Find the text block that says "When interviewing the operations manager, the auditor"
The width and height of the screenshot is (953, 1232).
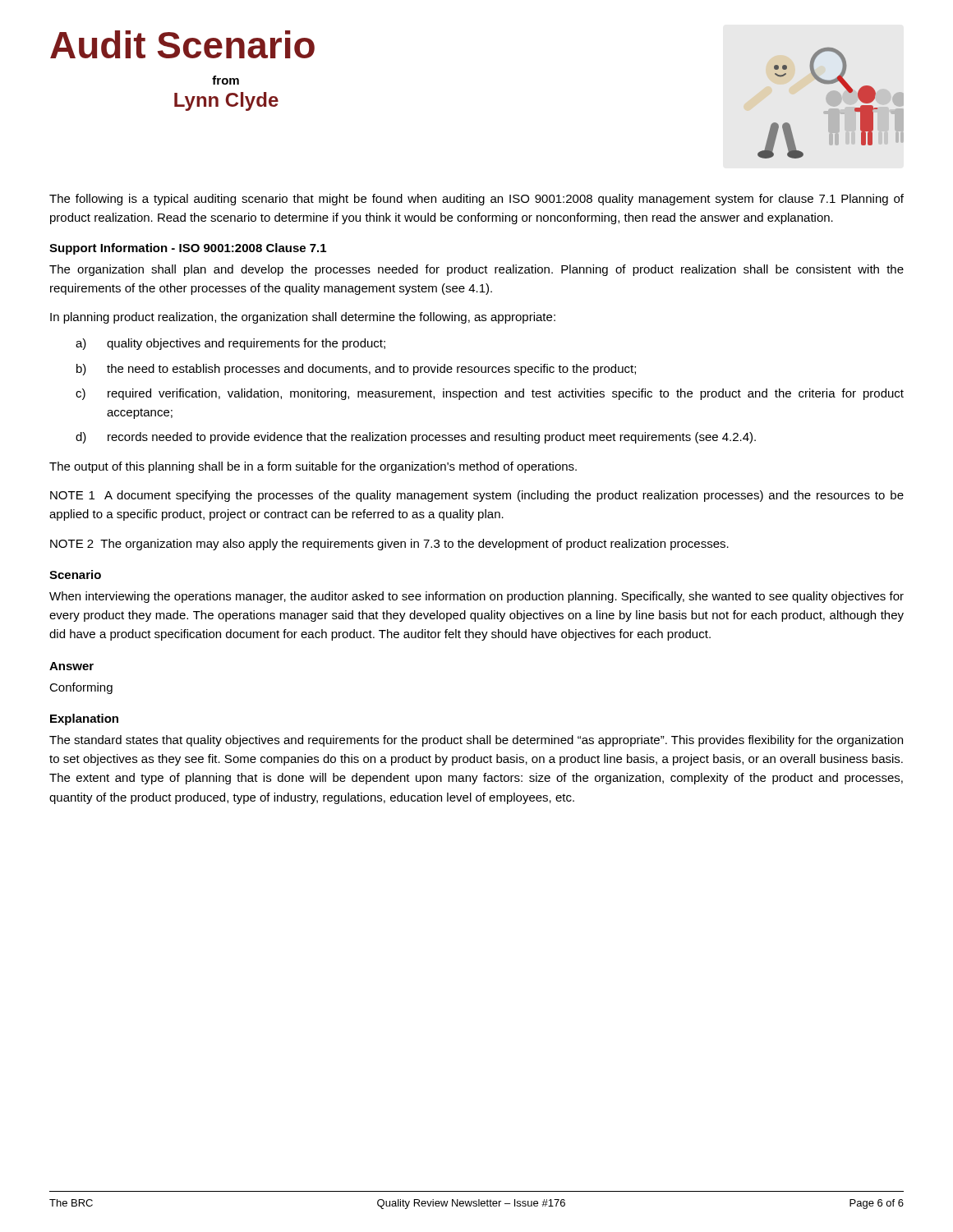pyautogui.click(x=476, y=615)
